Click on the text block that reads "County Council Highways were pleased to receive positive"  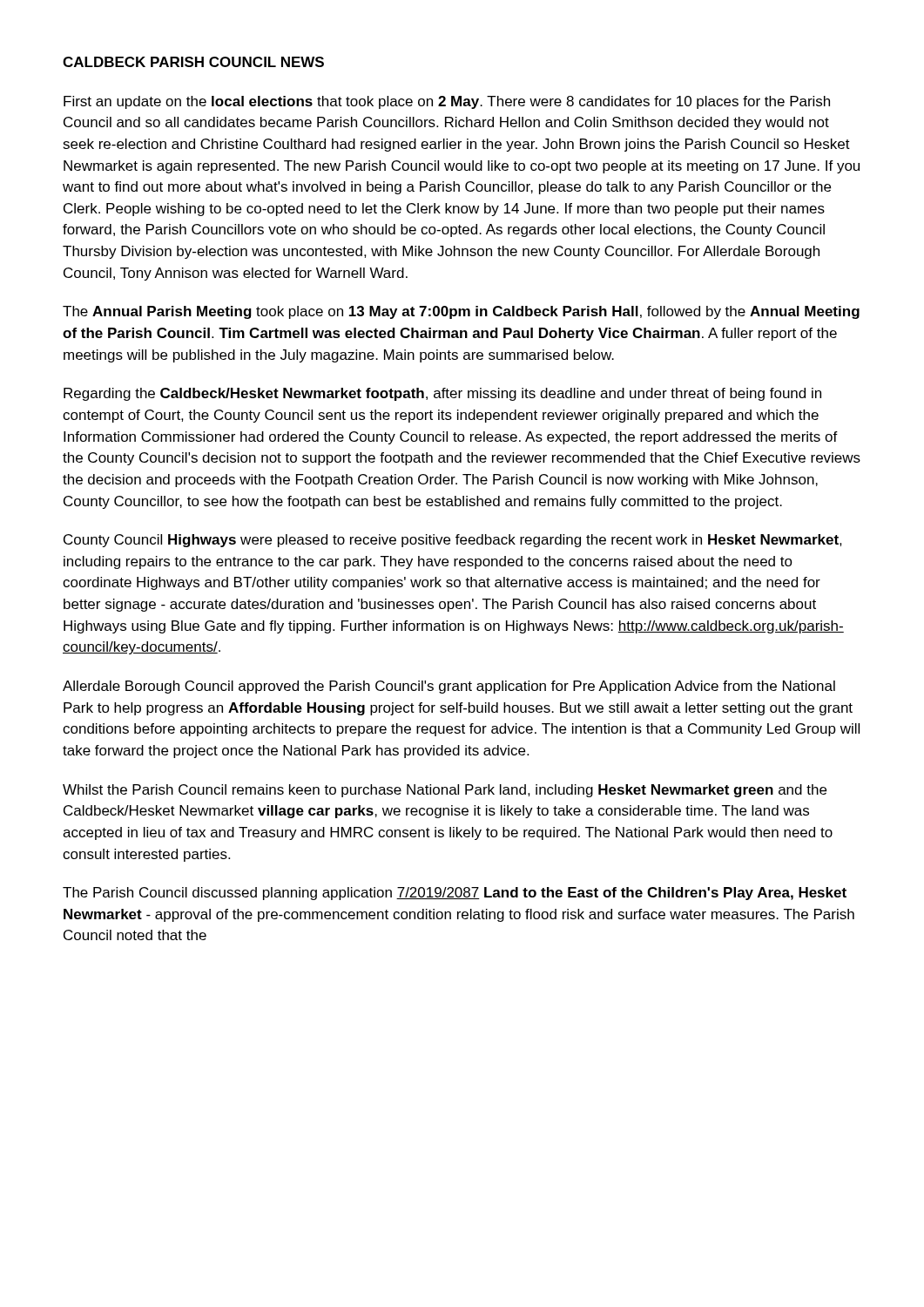point(453,594)
